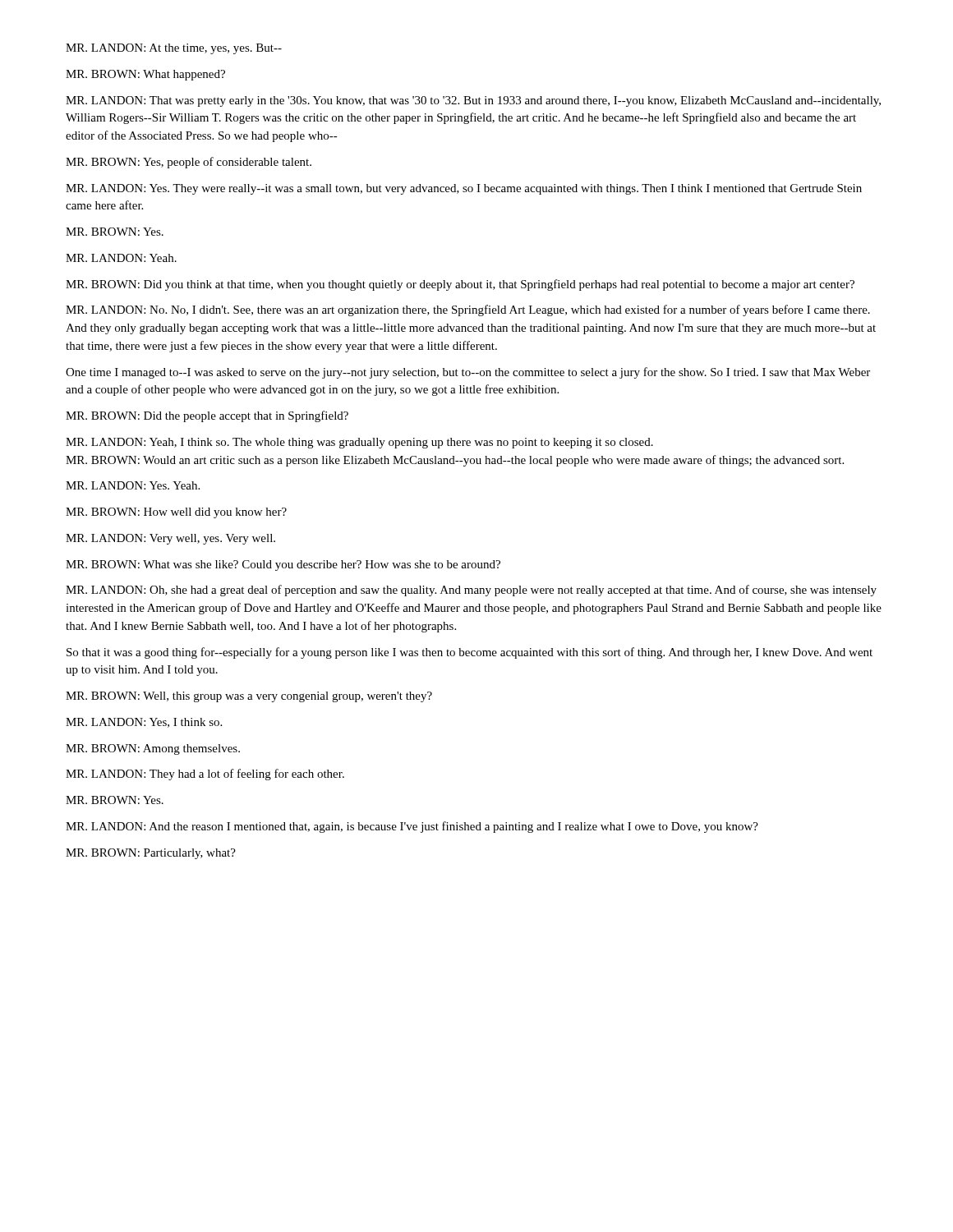Image resolution: width=953 pixels, height=1232 pixels.
Task: Click on the element starting "MR. BROWN: Well, this"
Action: pyautogui.click(x=249, y=696)
